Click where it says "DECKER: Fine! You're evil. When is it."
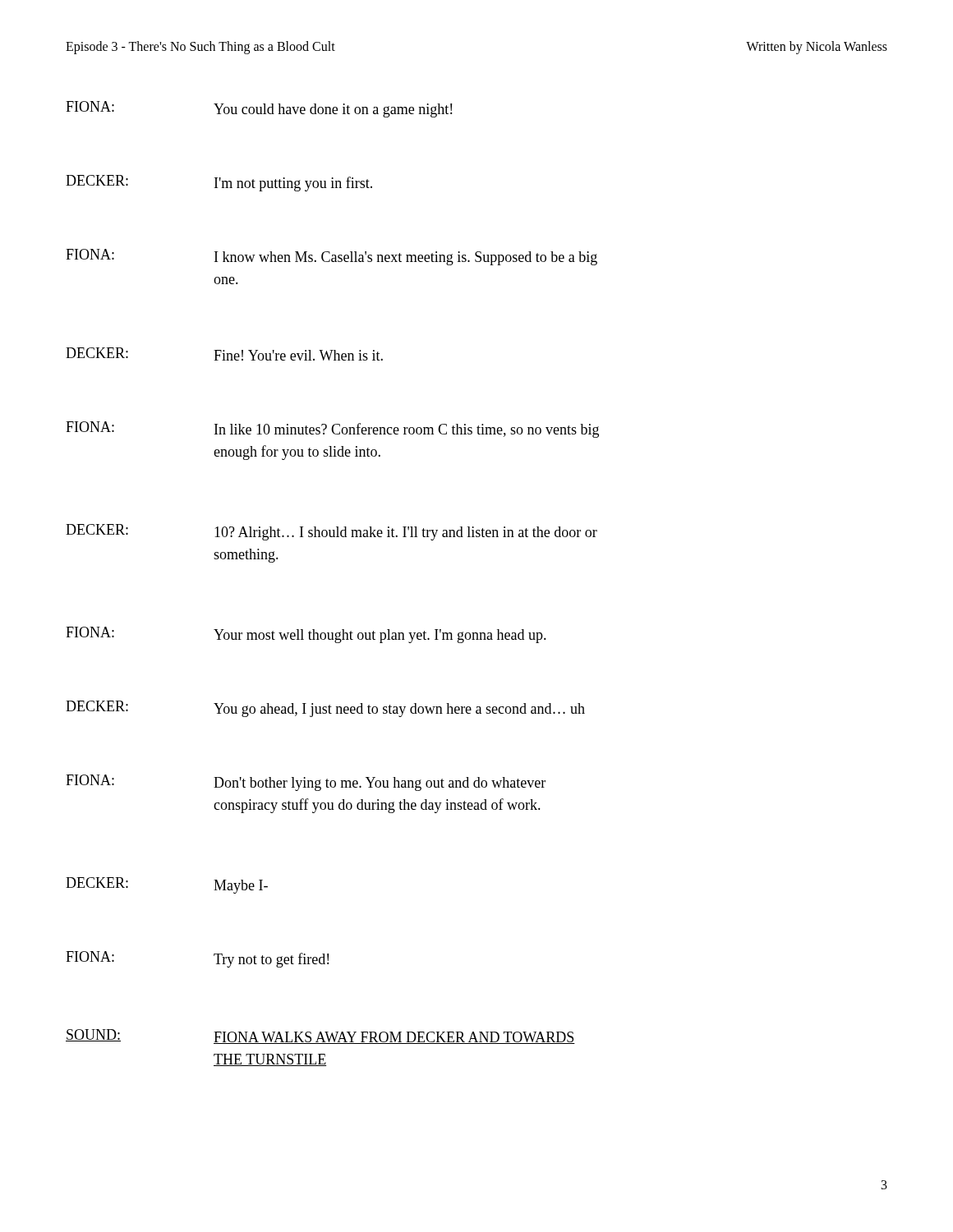953x1232 pixels. pos(224,354)
